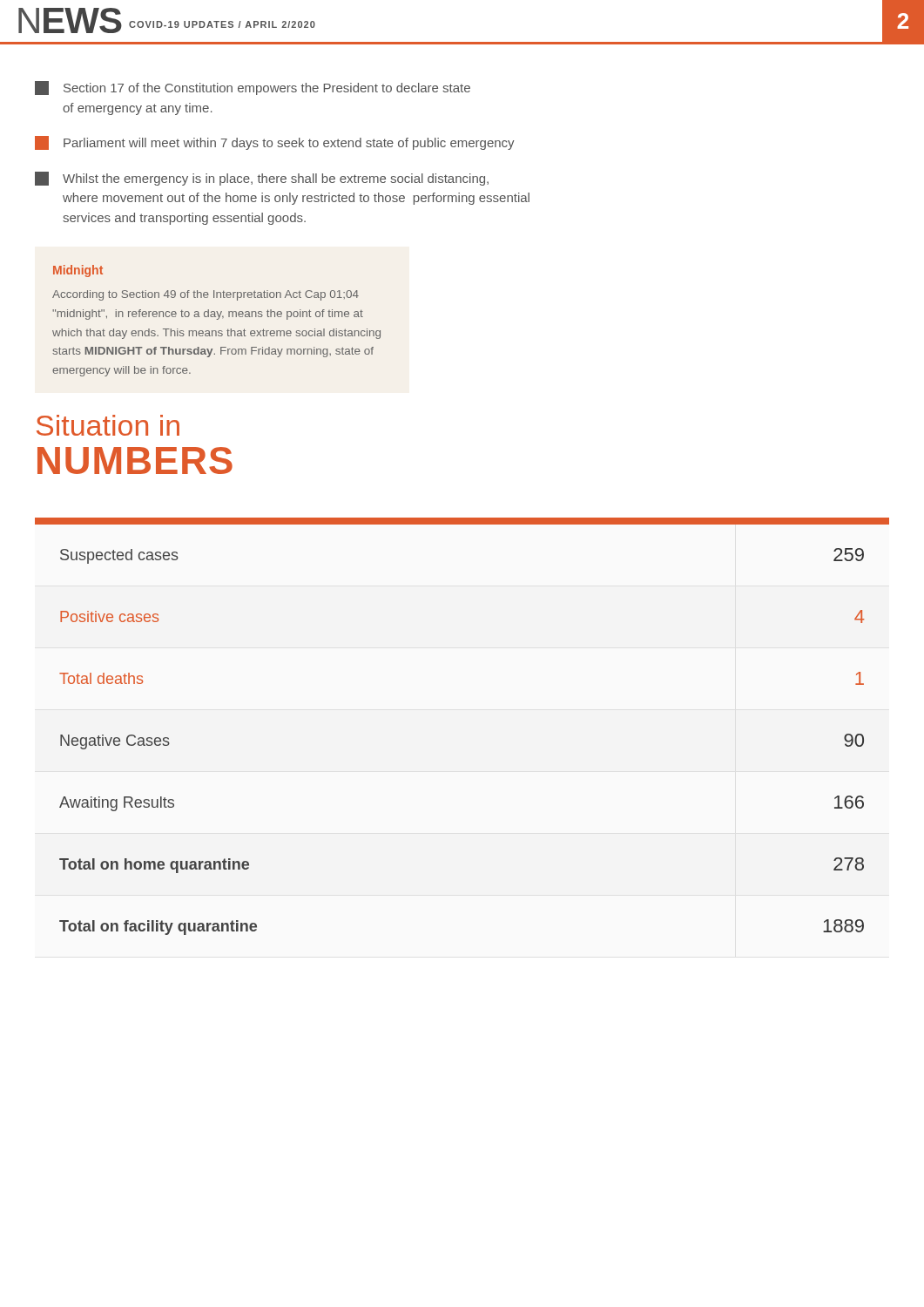Select the text starting "Section 17 of the Constitution"
Viewport: 924px width, 1307px height.
[462, 98]
